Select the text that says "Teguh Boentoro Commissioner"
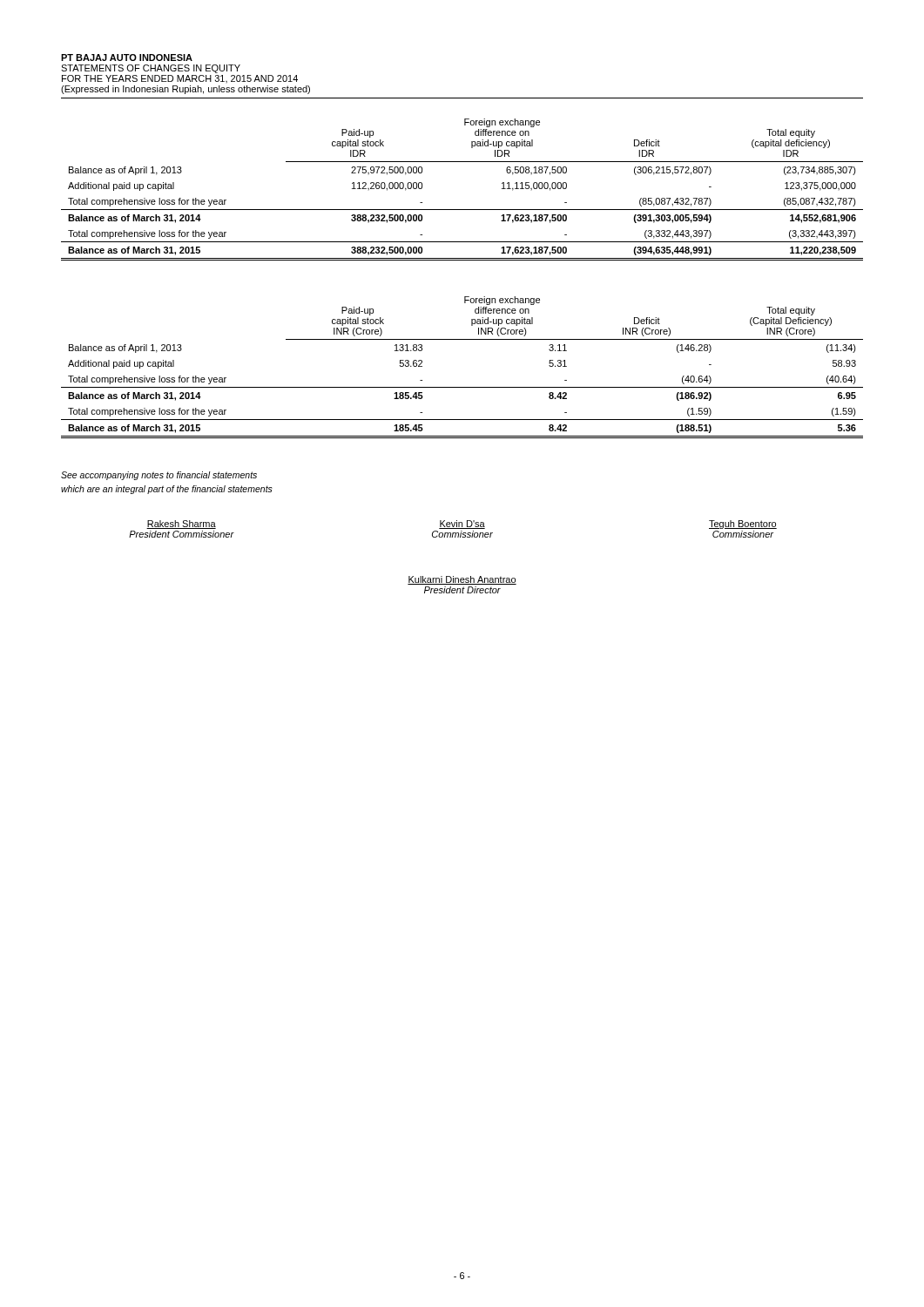 click(x=743, y=529)
